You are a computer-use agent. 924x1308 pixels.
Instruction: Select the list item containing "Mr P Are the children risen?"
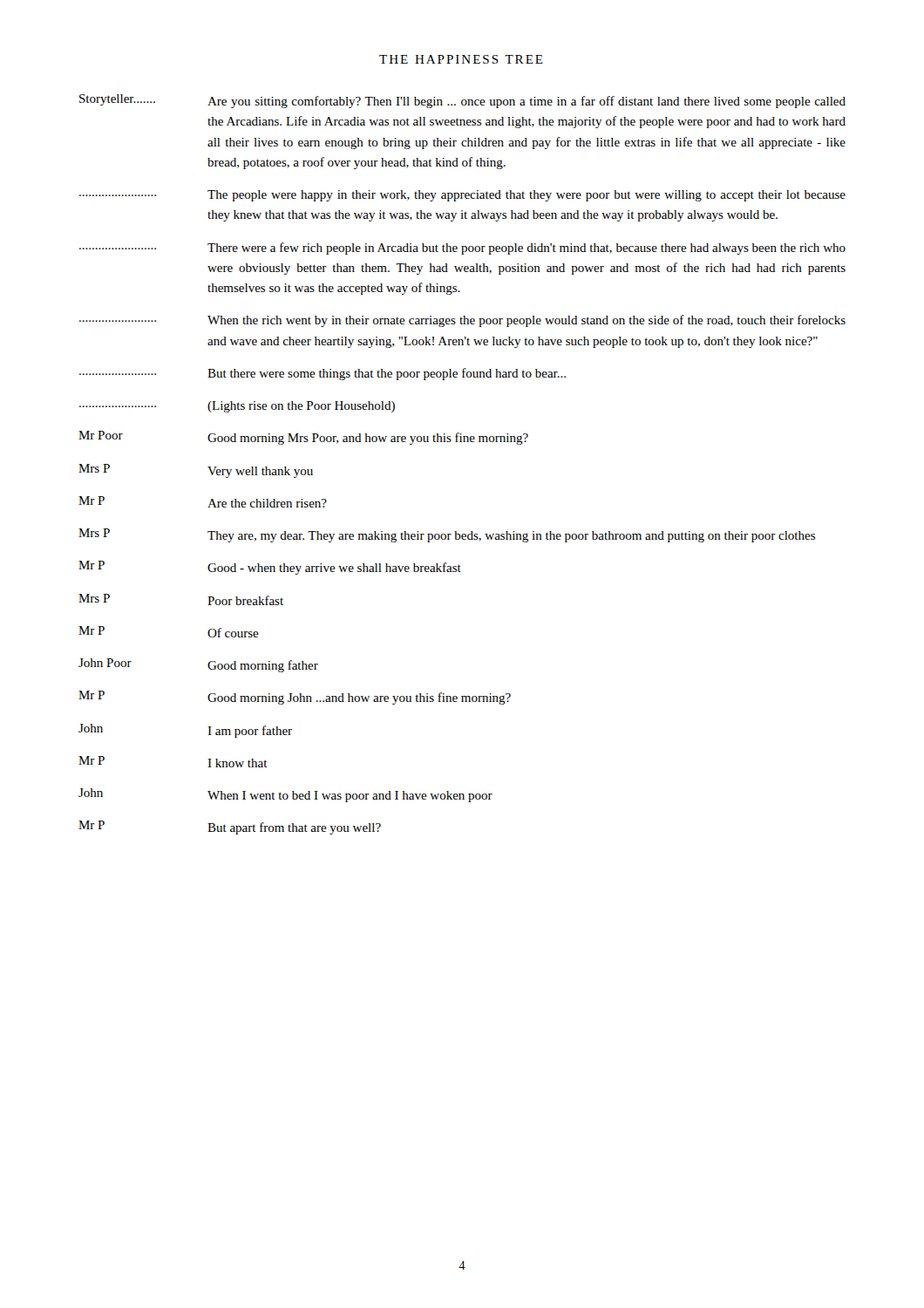point(88,502)
